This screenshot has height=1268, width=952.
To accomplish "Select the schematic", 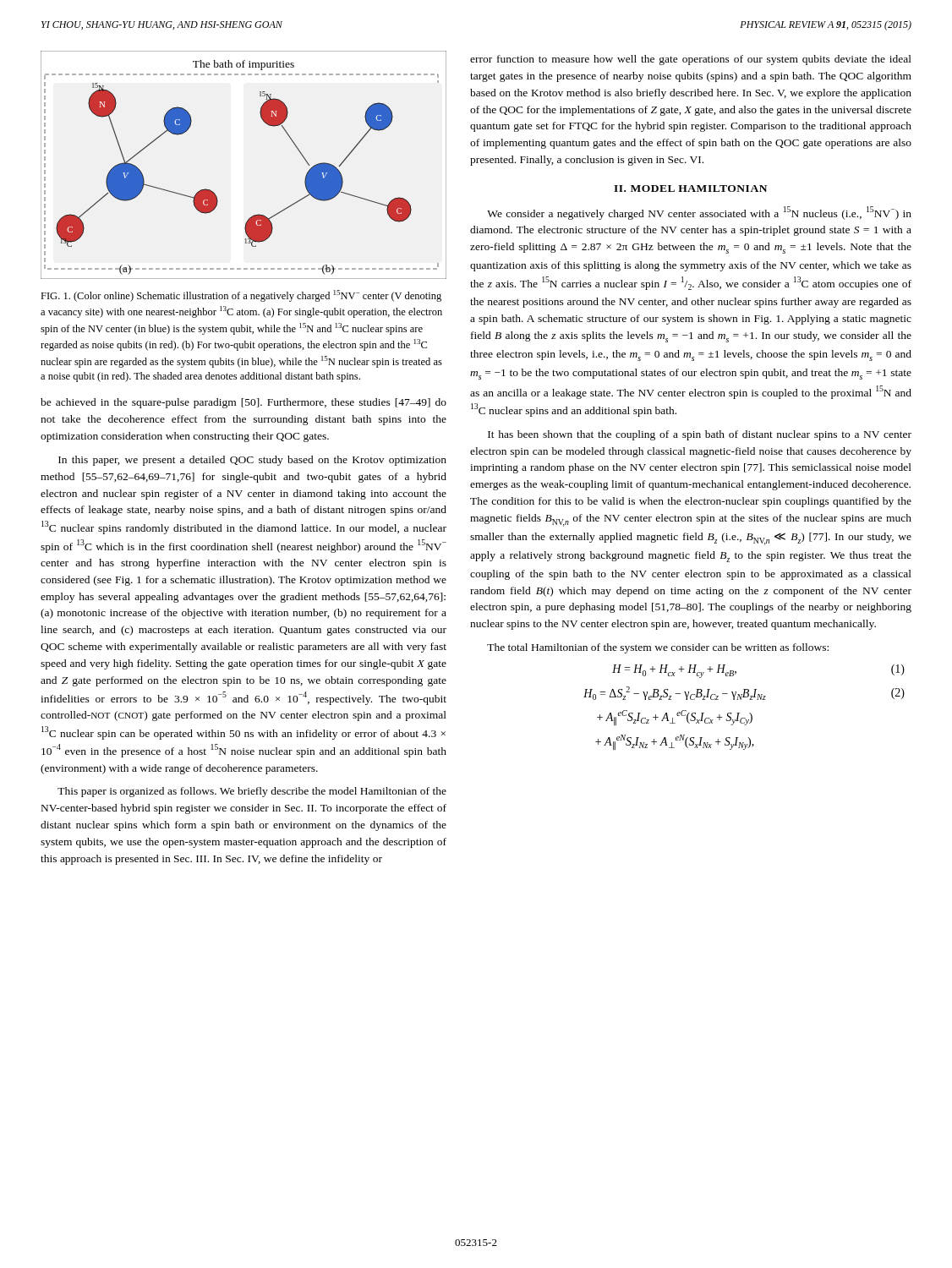I will coord(243,165).
